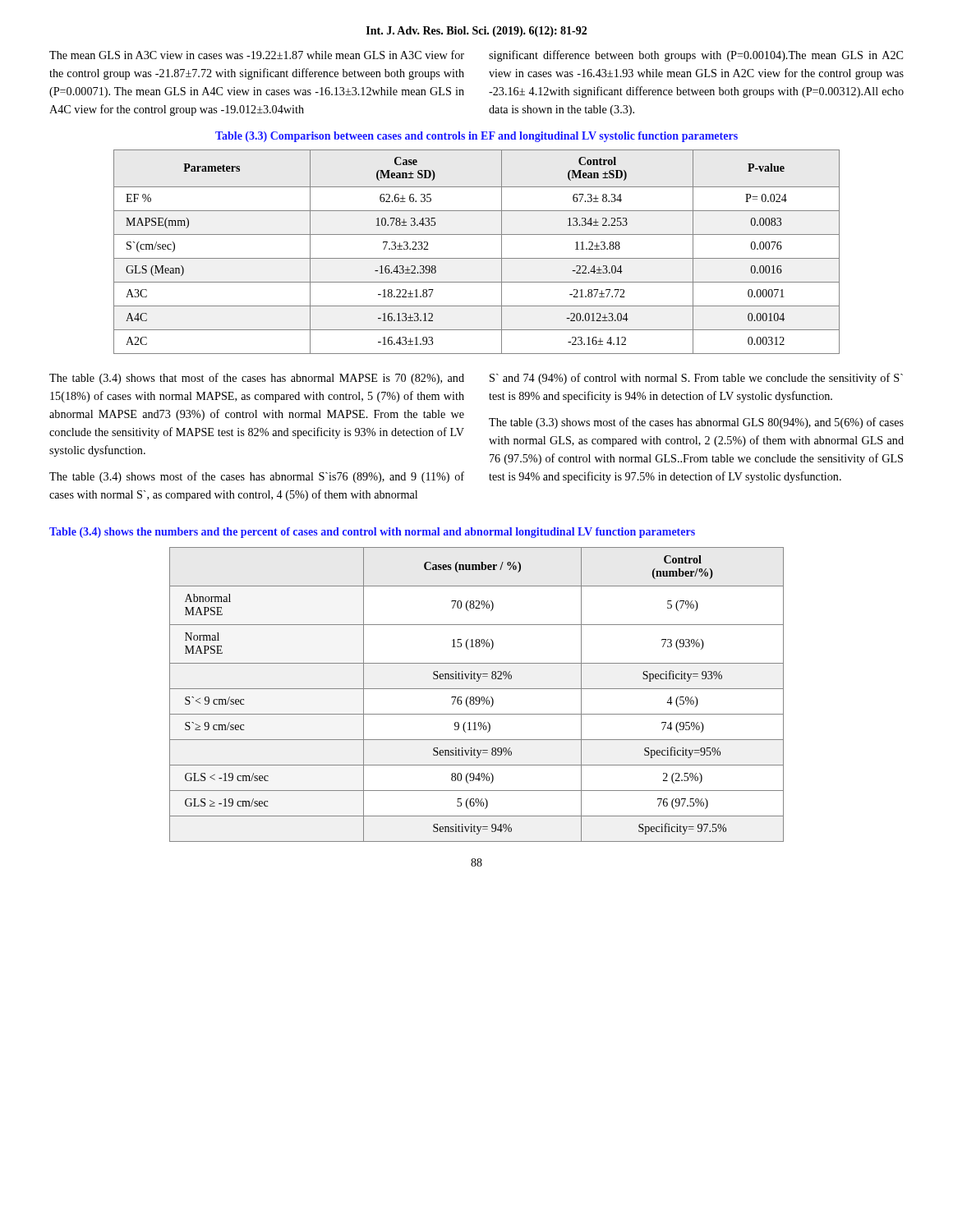Locate the text block that says "S` and 74"
Viewport: 953px width, 1232px height.
(696, 387)
